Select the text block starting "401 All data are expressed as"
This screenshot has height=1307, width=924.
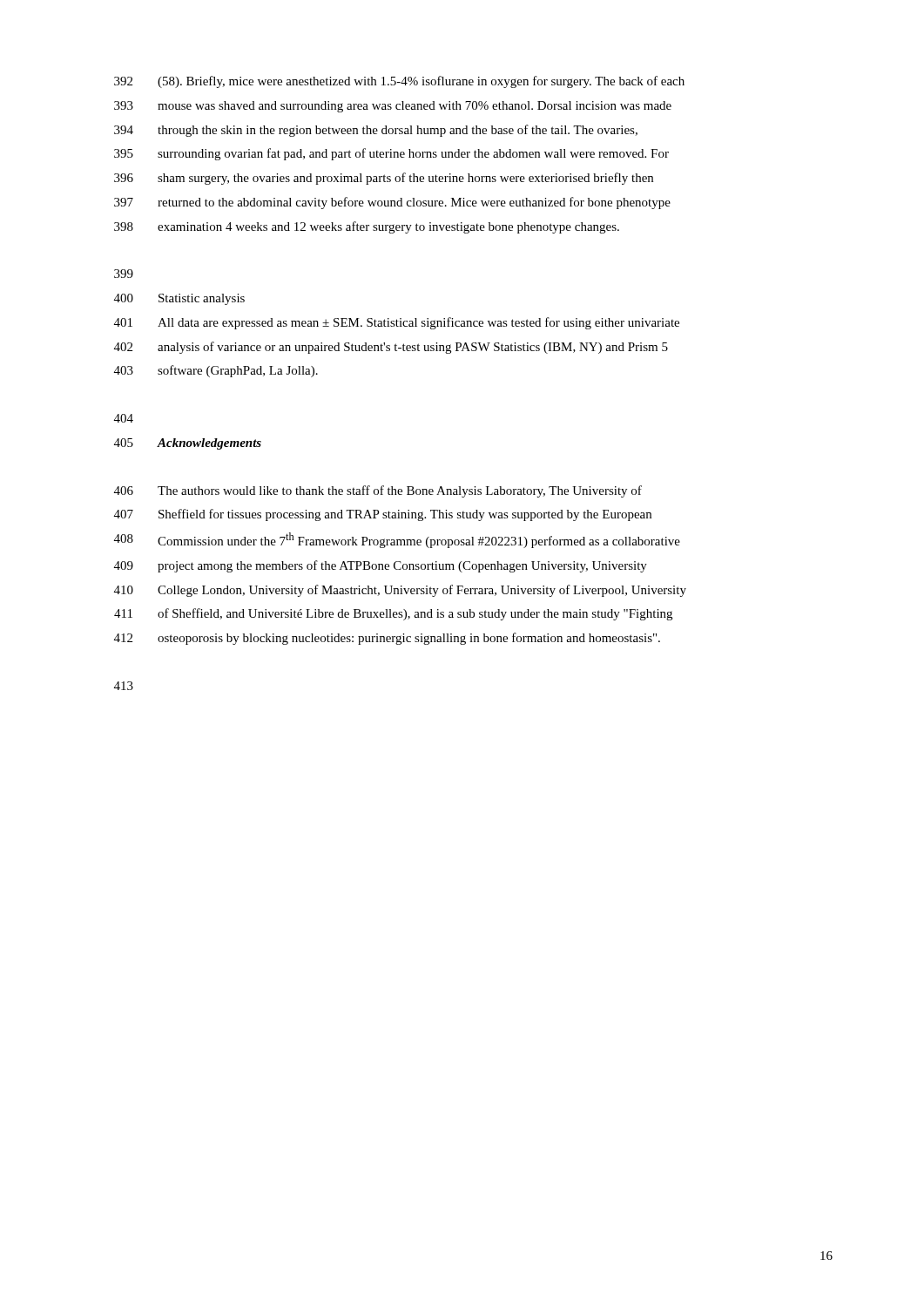click(462, 347)
